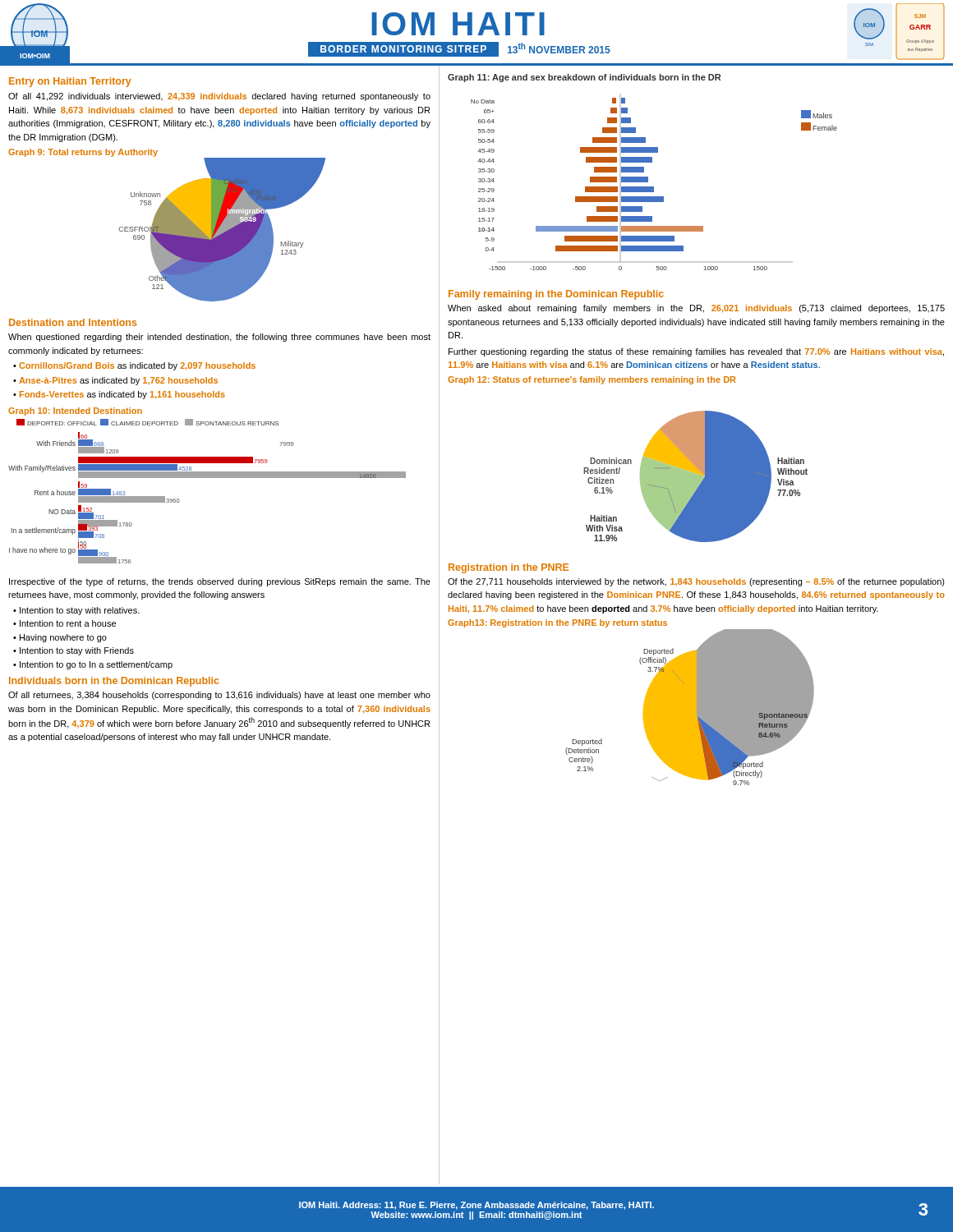This screenshot has height=1232, width=953.
Task: Click on the caption with the text "Graph13: Registration in"
Action: click(x=558, y=623)
